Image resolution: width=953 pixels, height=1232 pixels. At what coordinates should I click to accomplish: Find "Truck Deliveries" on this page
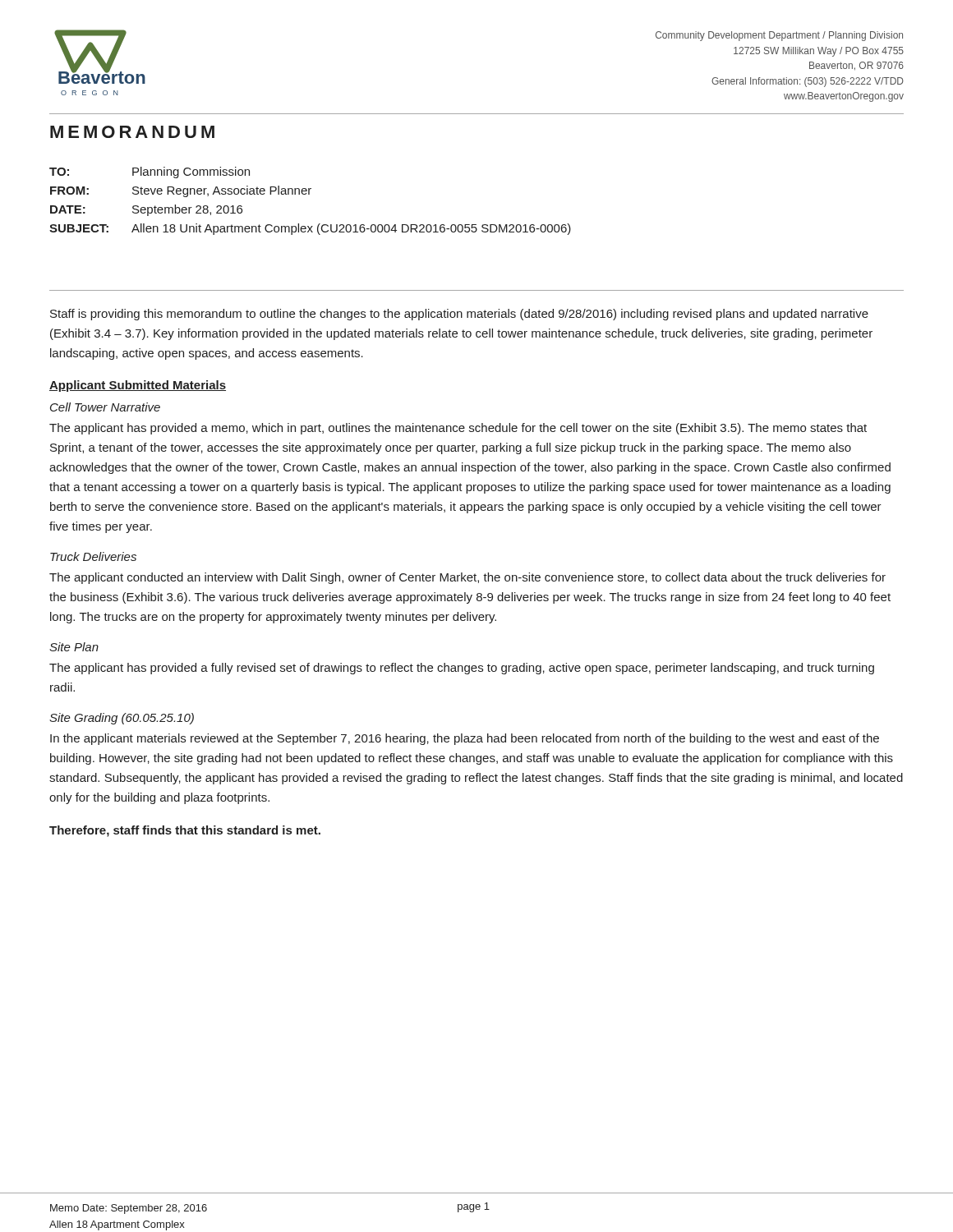tap(93, 556)
